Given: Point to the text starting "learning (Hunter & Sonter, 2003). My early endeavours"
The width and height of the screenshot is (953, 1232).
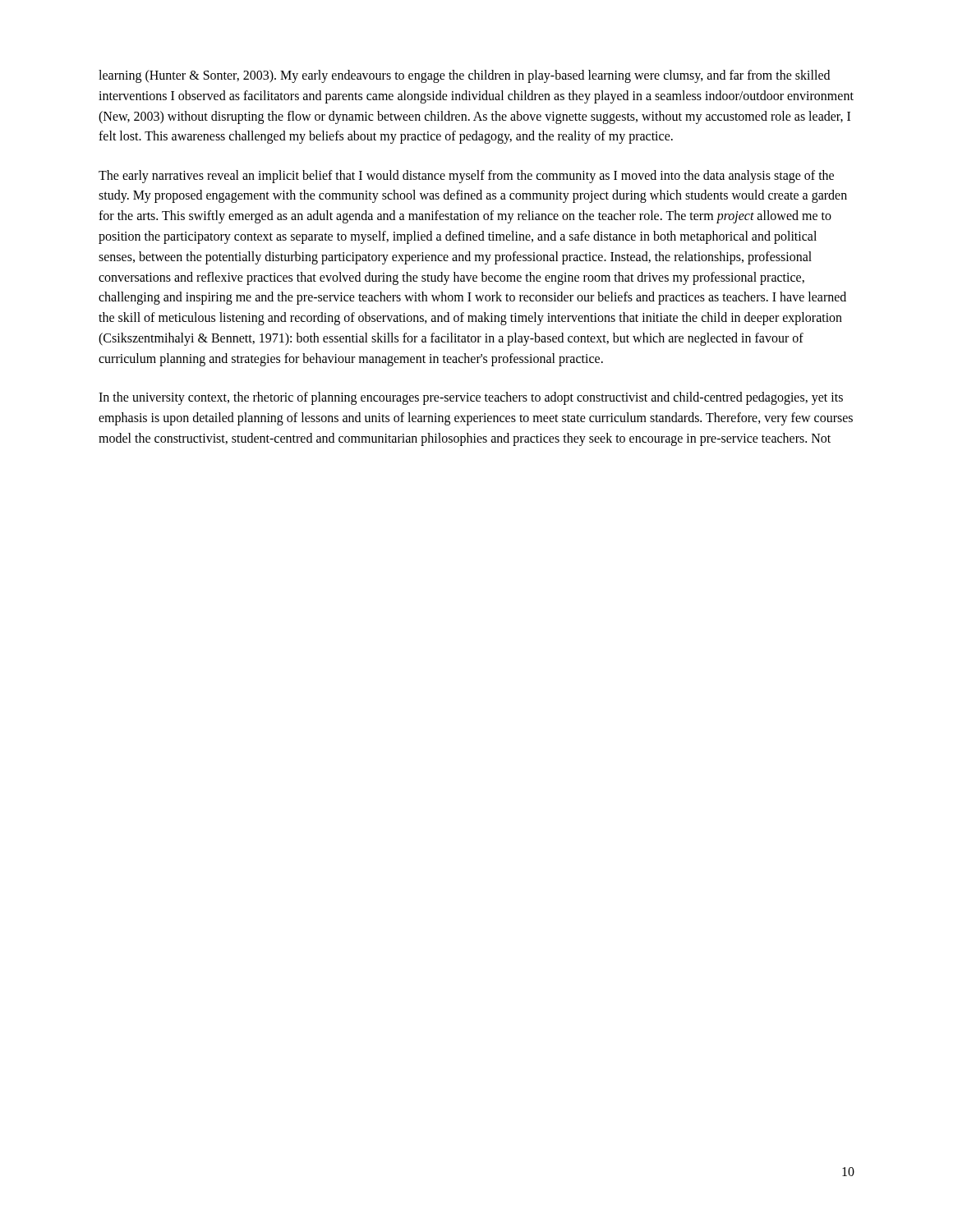Looking at the screenshot, I should (x=476, y=106).
